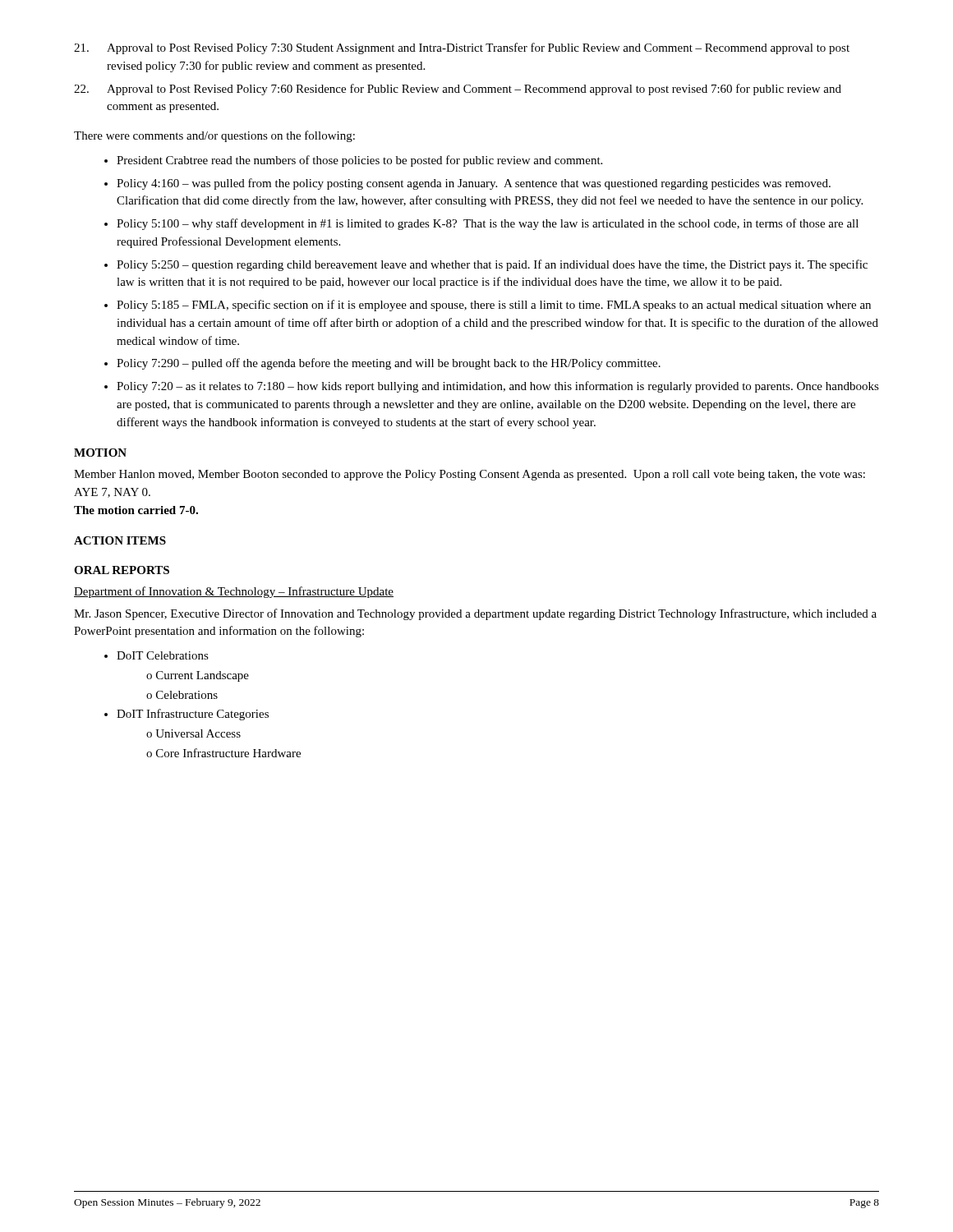Find the block on this page that starts "Policy 7:290 – pulled off the agenda before"
Screen dimensions: 1232x953
point(389,363)
